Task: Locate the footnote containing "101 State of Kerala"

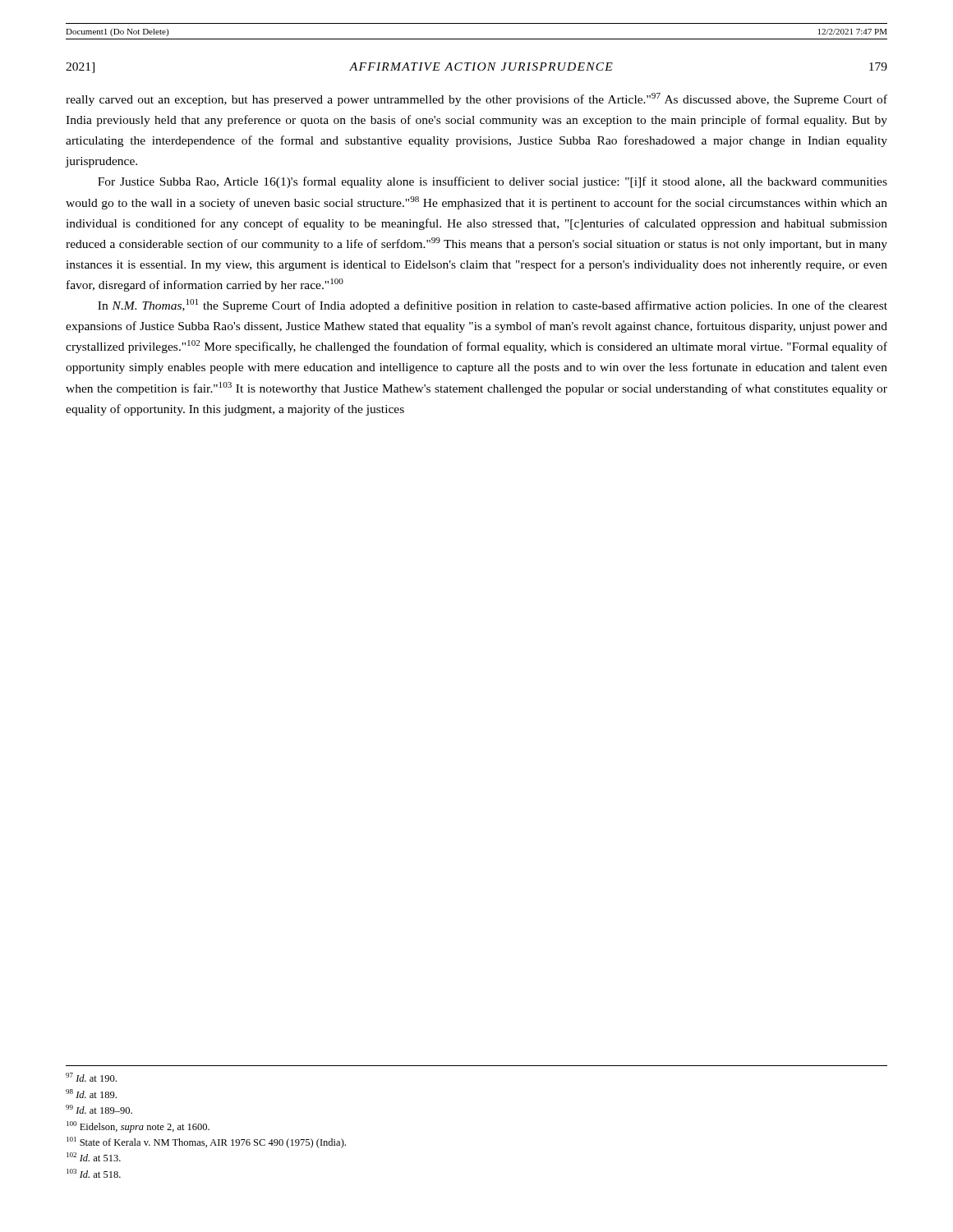Action: point(206,1142)
